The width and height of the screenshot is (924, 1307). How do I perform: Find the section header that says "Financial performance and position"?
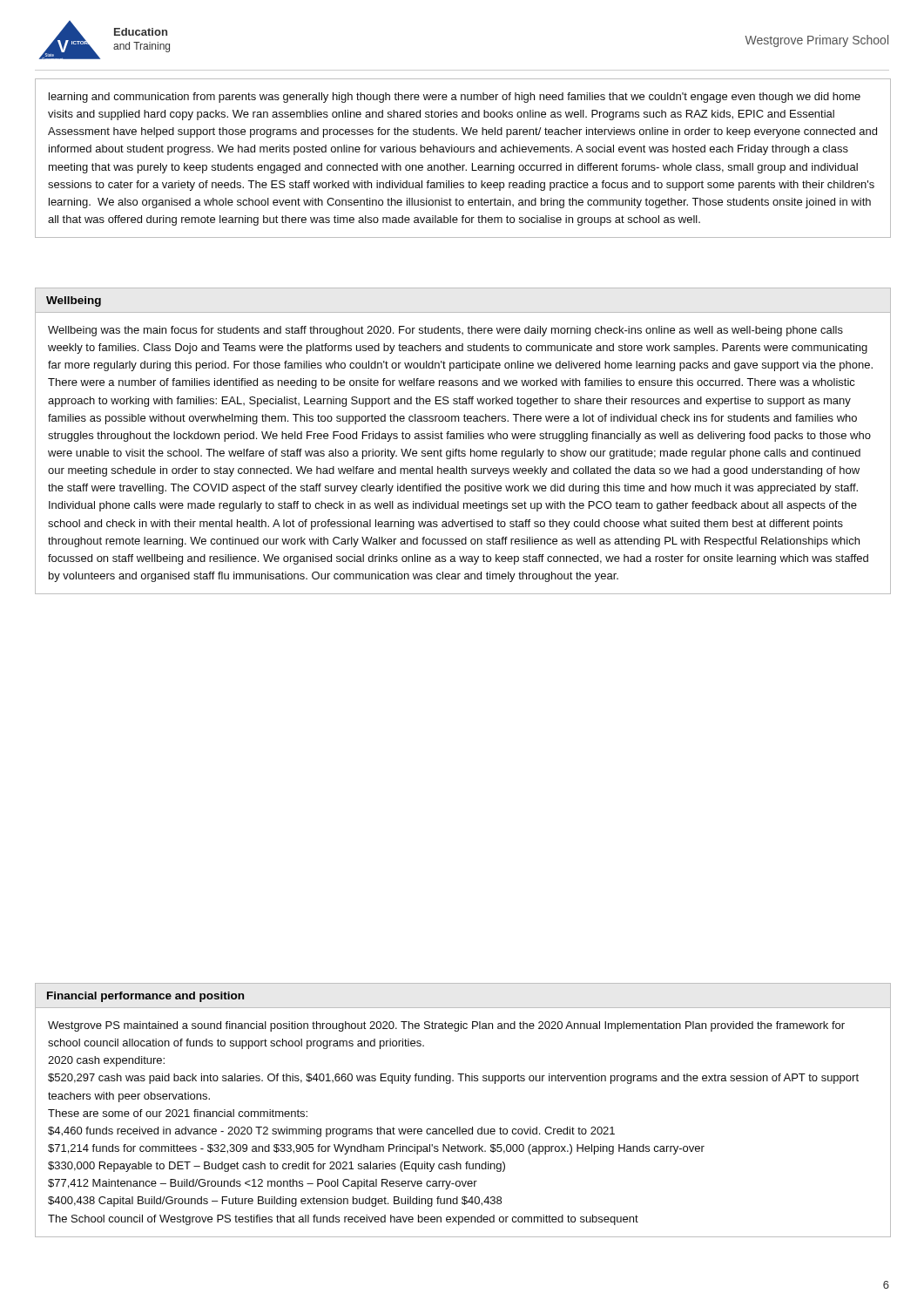point(463,1110)
